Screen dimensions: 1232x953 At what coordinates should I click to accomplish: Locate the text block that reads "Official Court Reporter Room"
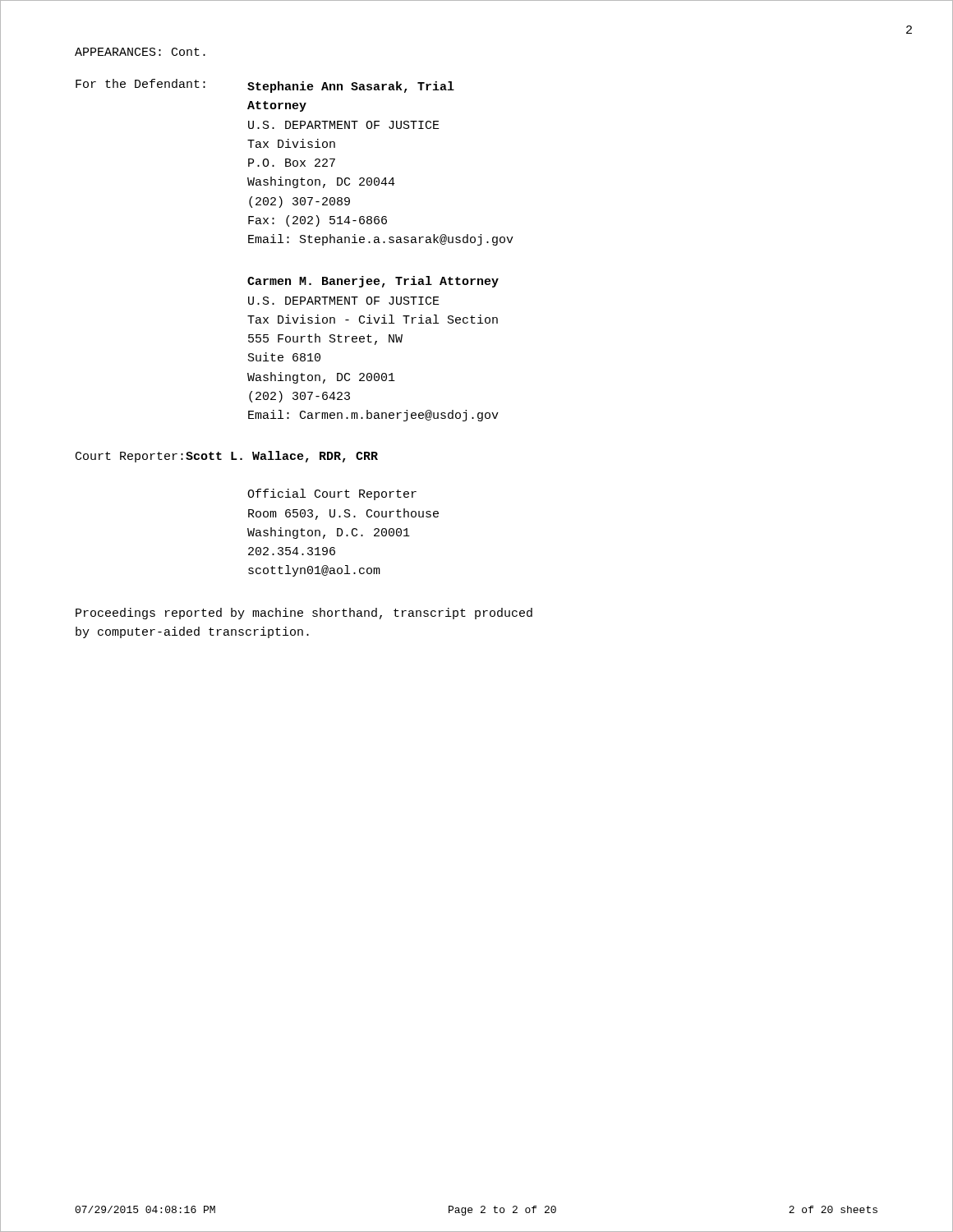coord(332,494)
